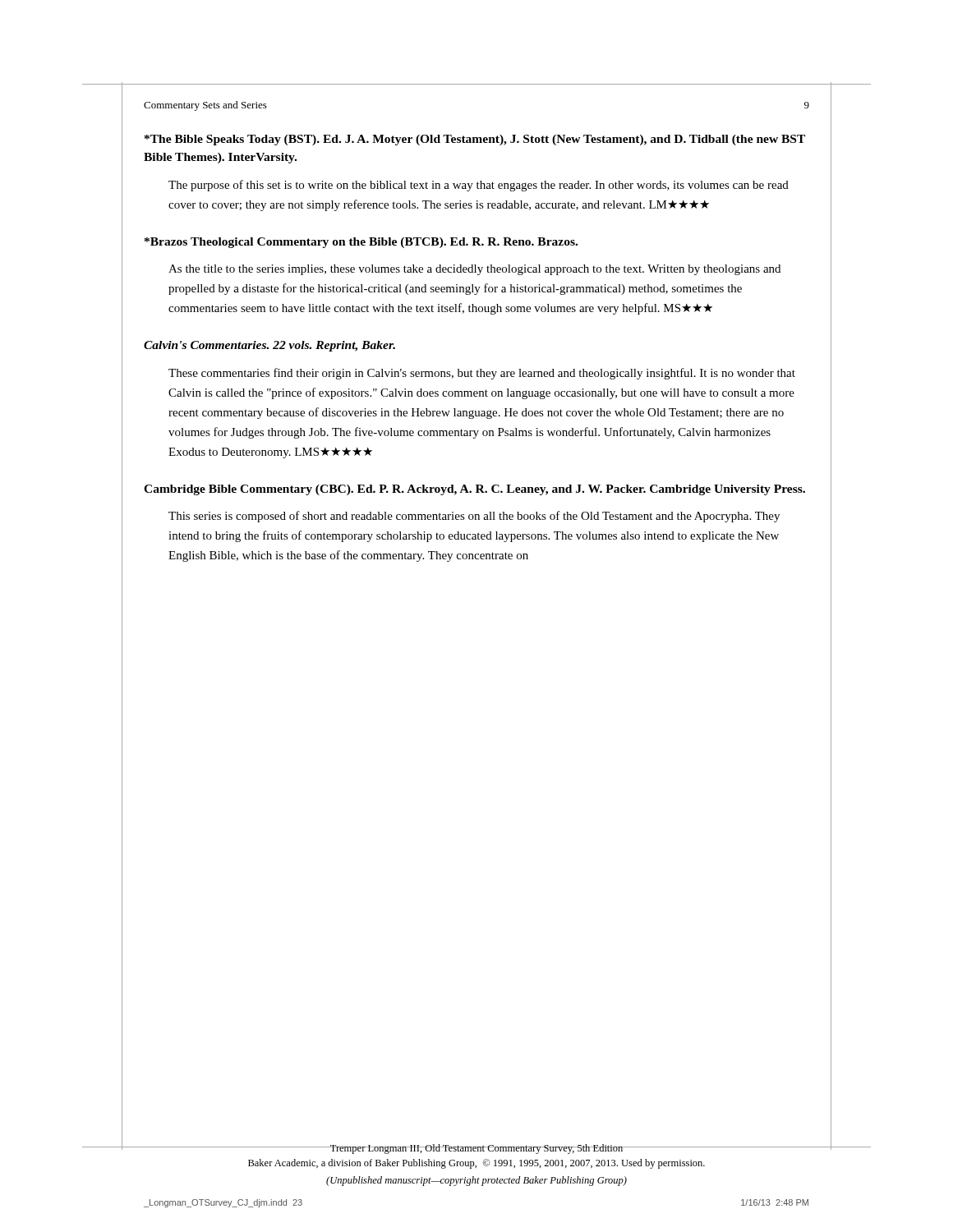
Task: Find the list item with the text "Cambridge Bible Commentary"
Action: tap(476, 522)
